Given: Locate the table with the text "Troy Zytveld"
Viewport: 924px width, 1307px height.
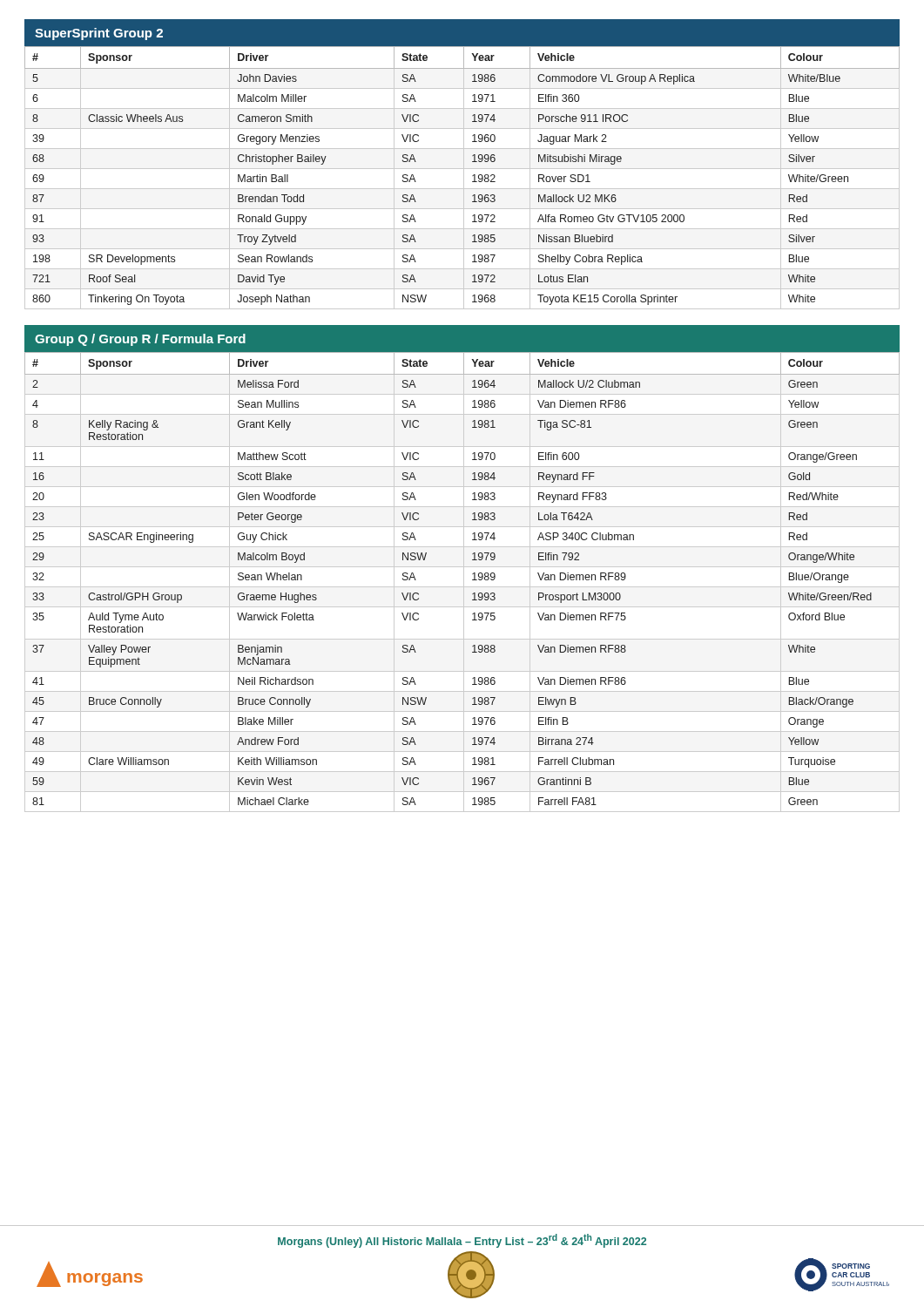Looking at the screenshot, I should [x=462, y=178].
